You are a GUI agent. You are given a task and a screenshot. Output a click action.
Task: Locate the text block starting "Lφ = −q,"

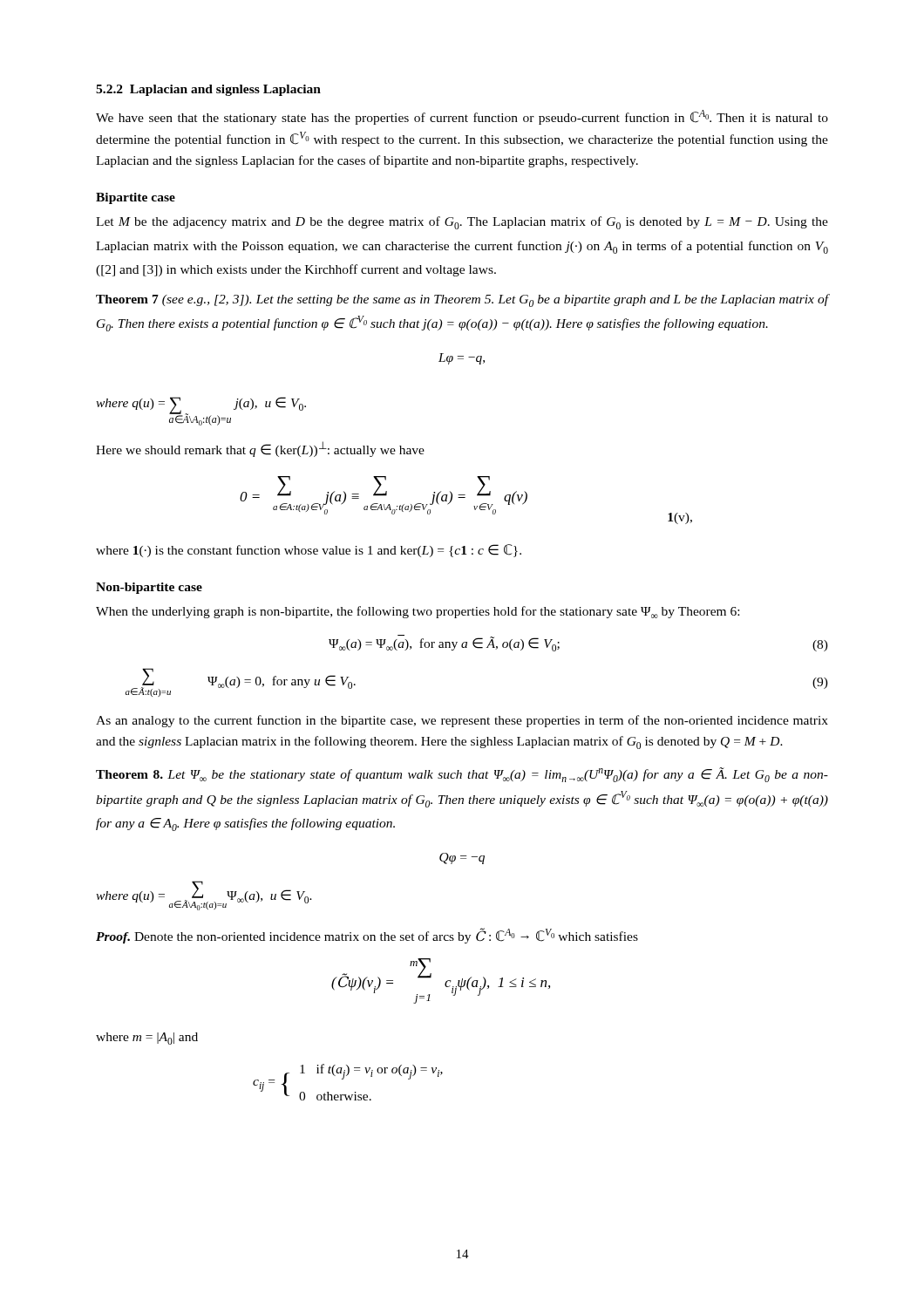(462, 357)
